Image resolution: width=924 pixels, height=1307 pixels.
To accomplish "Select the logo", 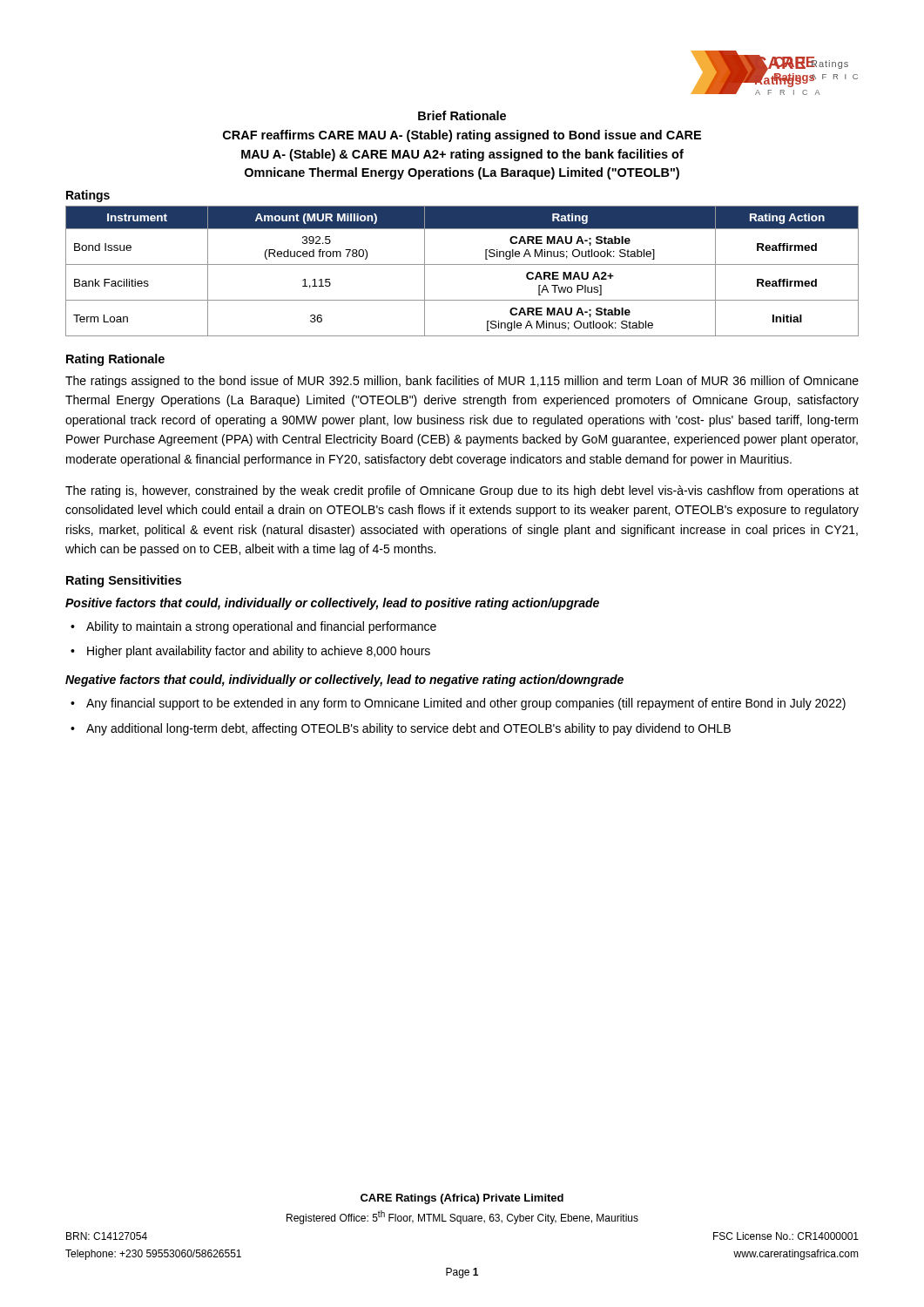I will click(462, 73).
